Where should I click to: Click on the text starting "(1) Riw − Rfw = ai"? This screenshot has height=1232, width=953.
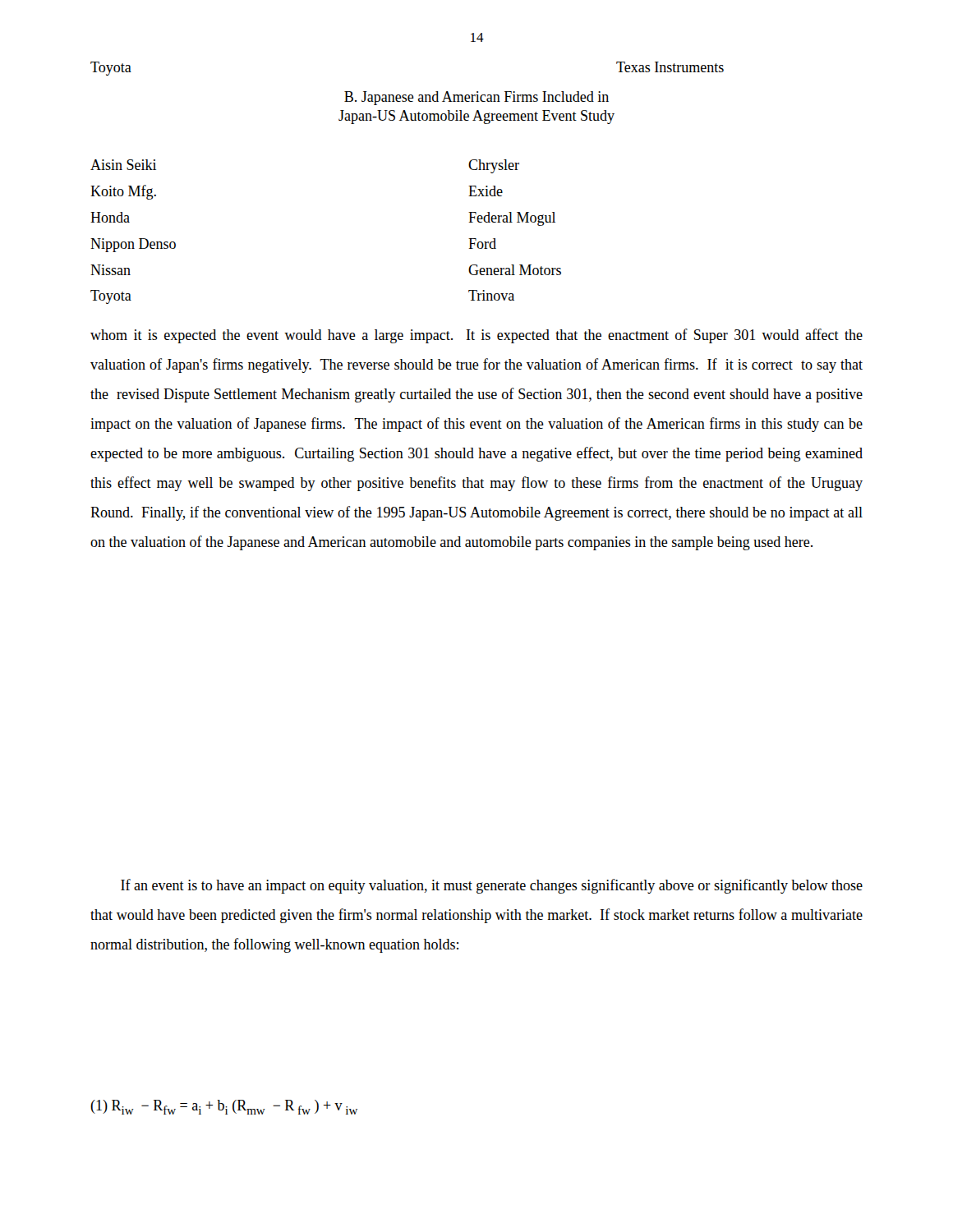(x=224, y=1107)
